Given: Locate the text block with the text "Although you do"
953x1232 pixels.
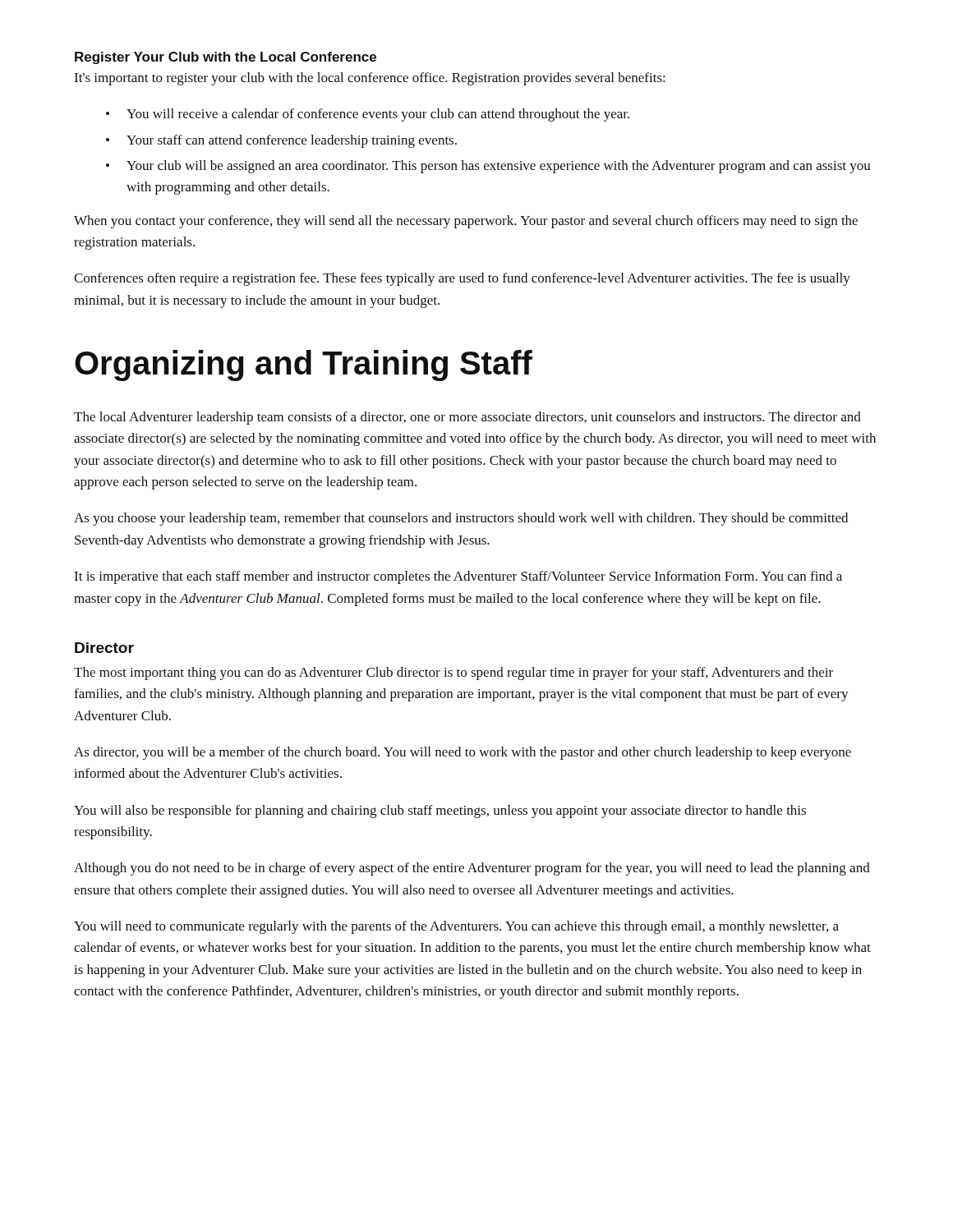Looking at the screenshot, I should click(472, 879).
